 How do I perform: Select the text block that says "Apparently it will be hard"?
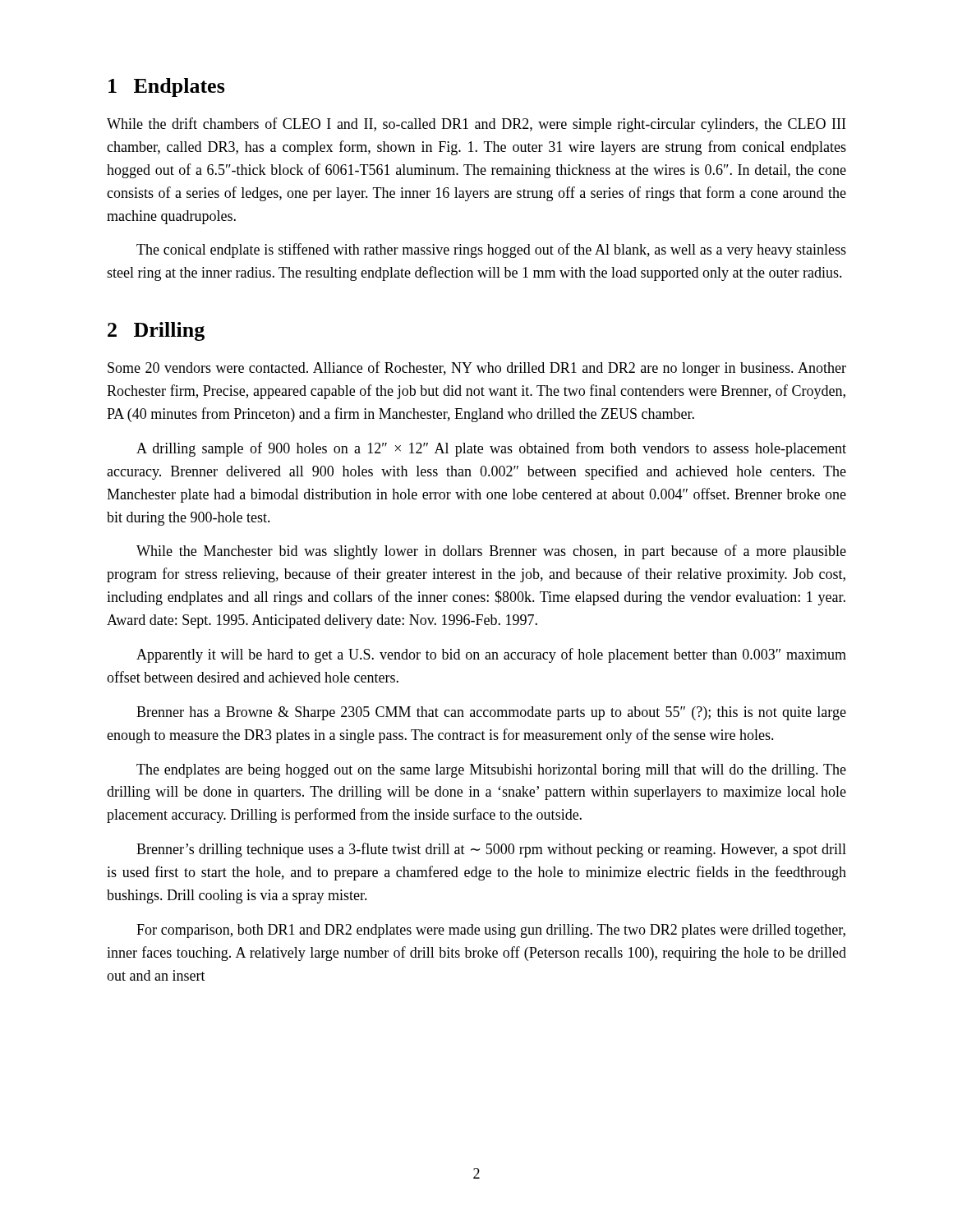tap(476, 667)
